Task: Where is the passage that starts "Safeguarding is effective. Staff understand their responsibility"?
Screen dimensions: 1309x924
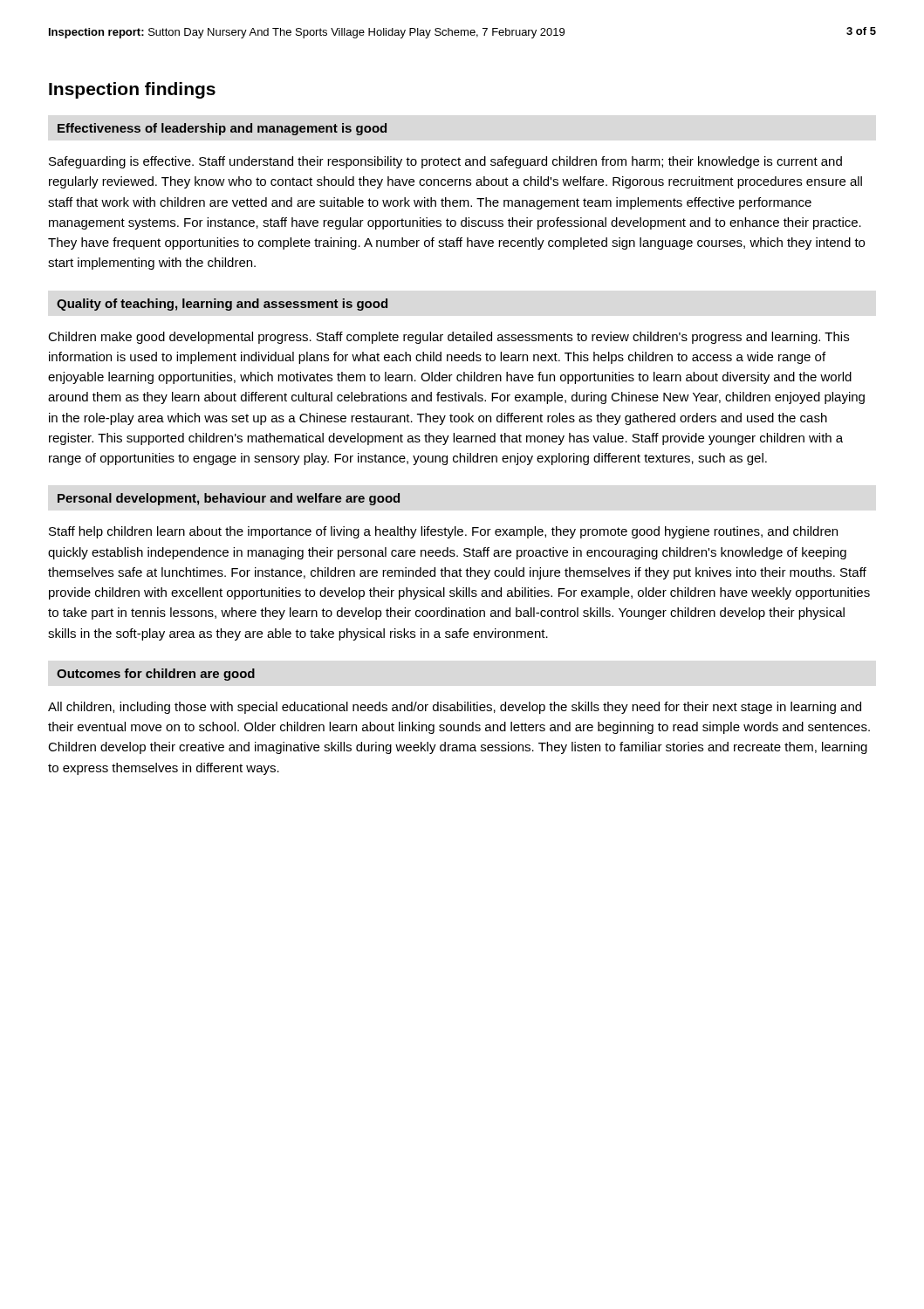Action: 457,212
